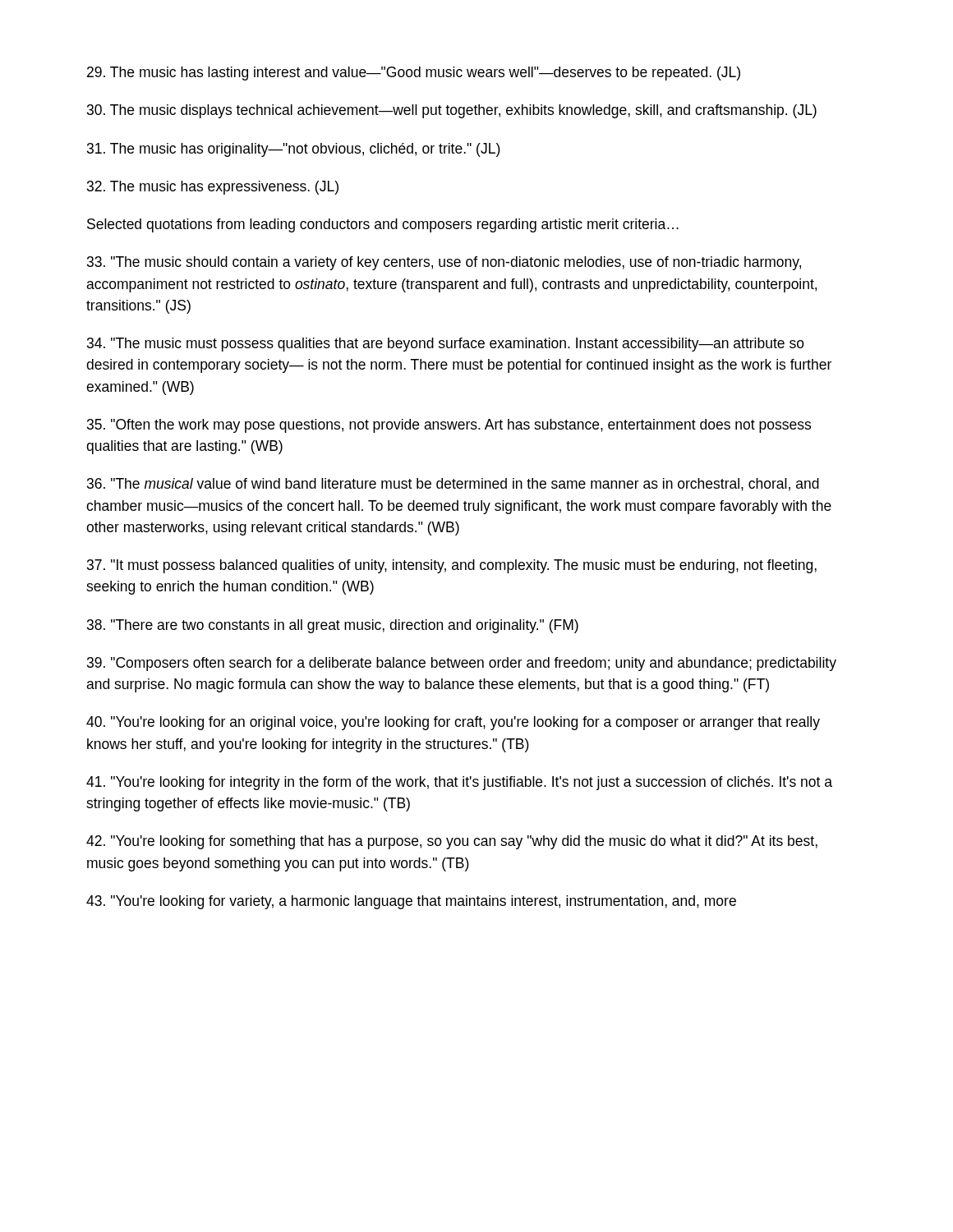Find the block on this page that starts "30. The music"

452,110
